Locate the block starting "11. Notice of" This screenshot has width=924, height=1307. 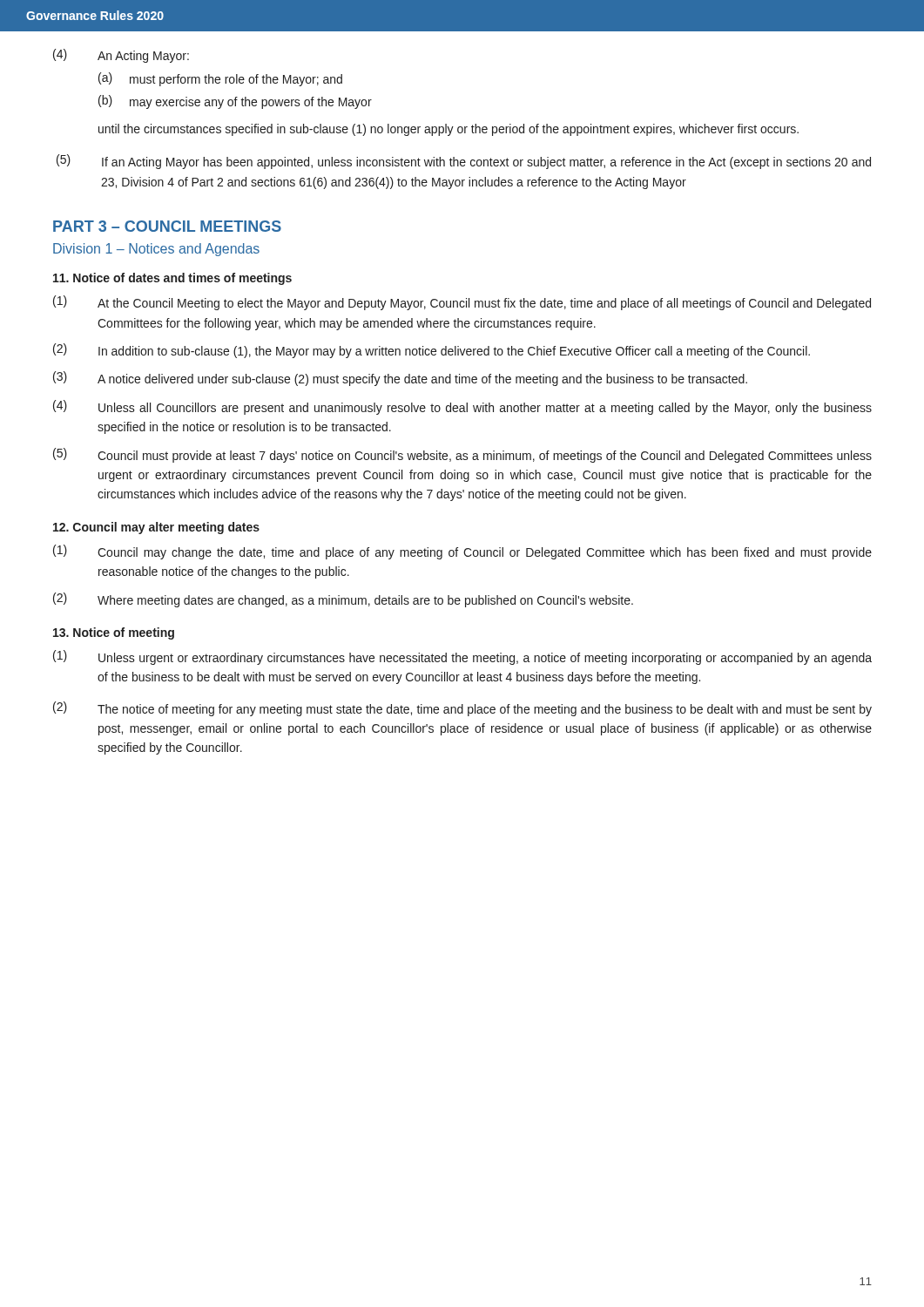coord(172,278)
